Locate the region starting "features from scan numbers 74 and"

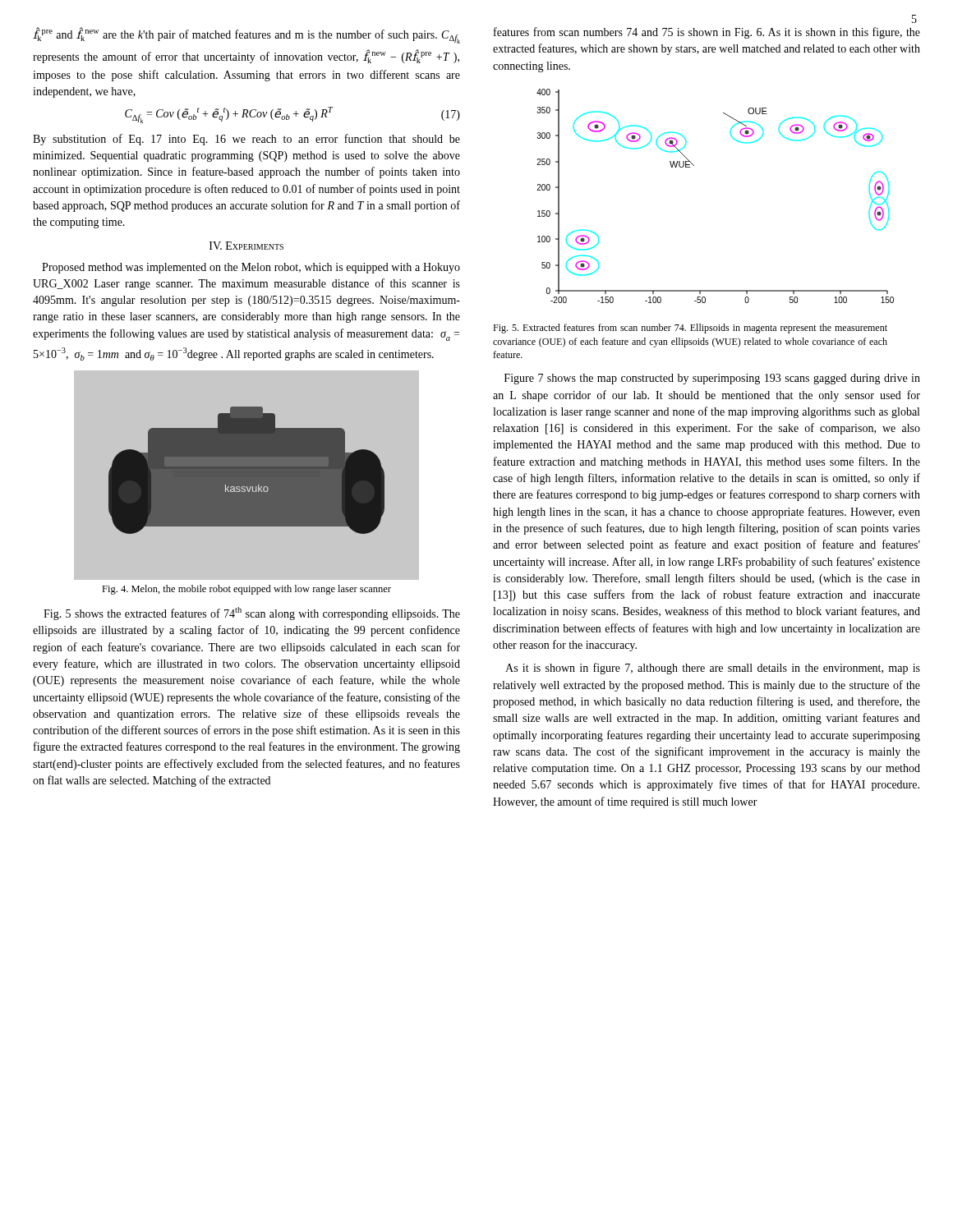(x=707, y=50)
